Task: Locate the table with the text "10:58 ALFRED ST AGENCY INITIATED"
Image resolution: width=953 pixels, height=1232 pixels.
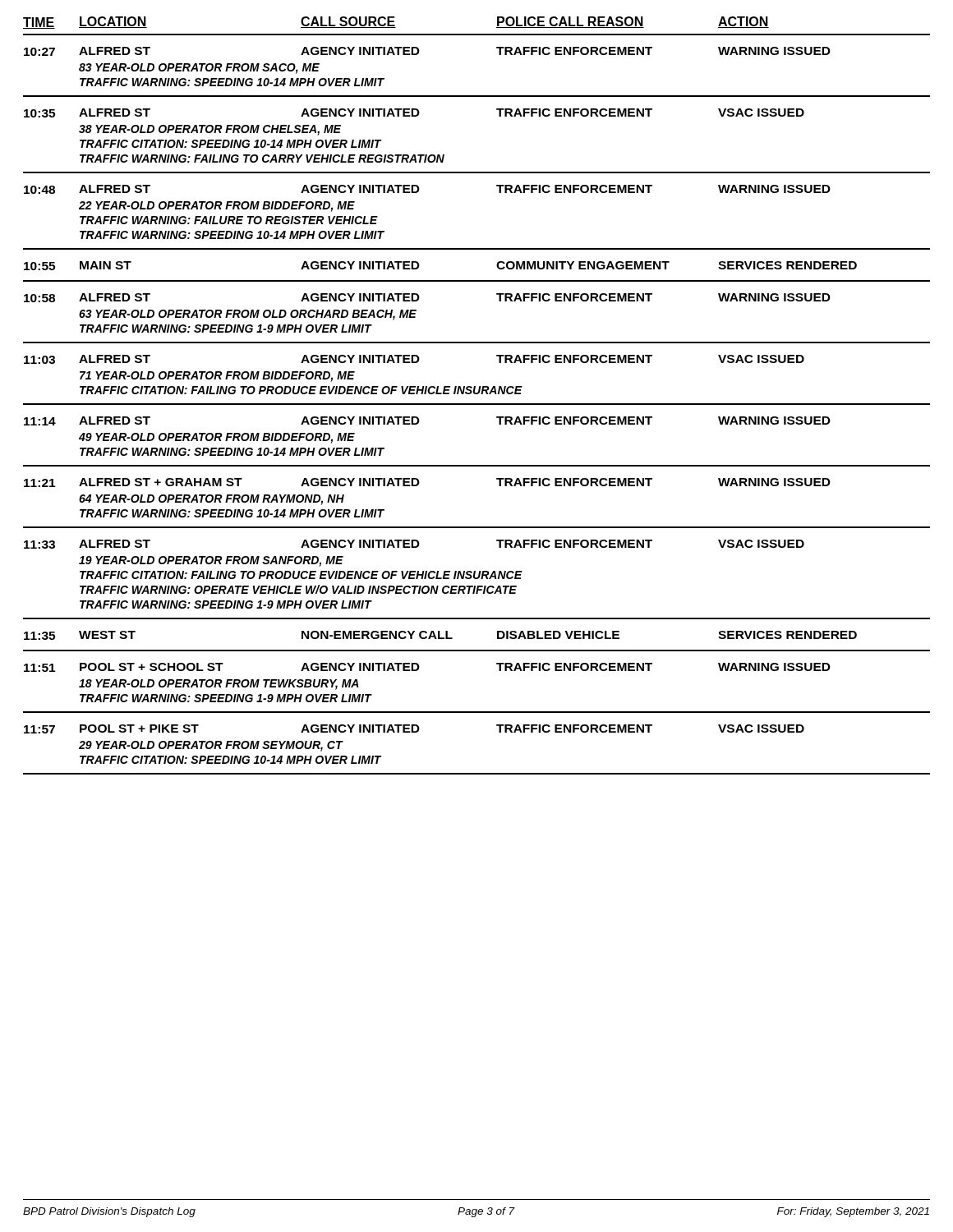Action: tap(476, 313)
